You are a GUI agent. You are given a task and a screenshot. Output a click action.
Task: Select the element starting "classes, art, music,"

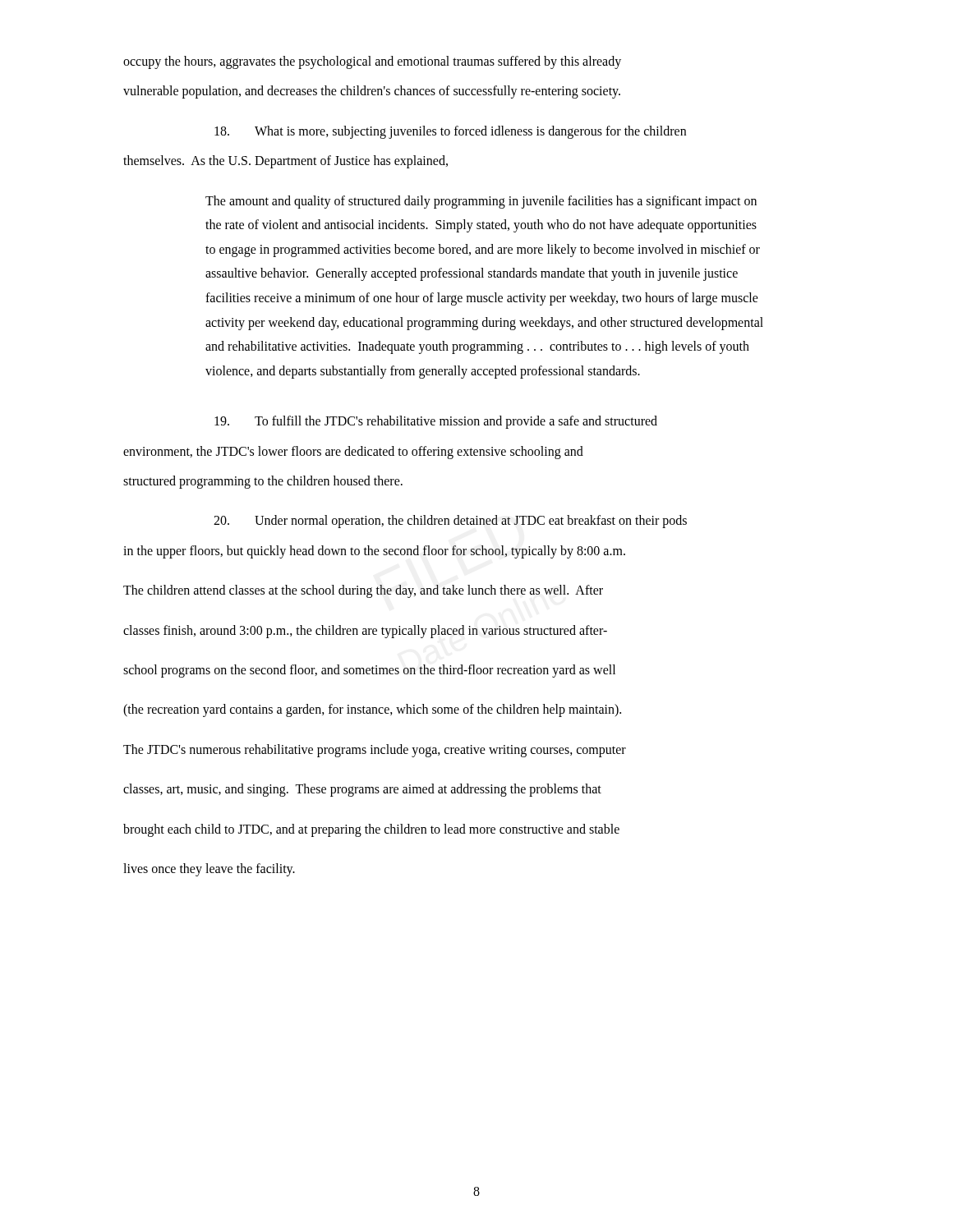[x=362, y=789]
